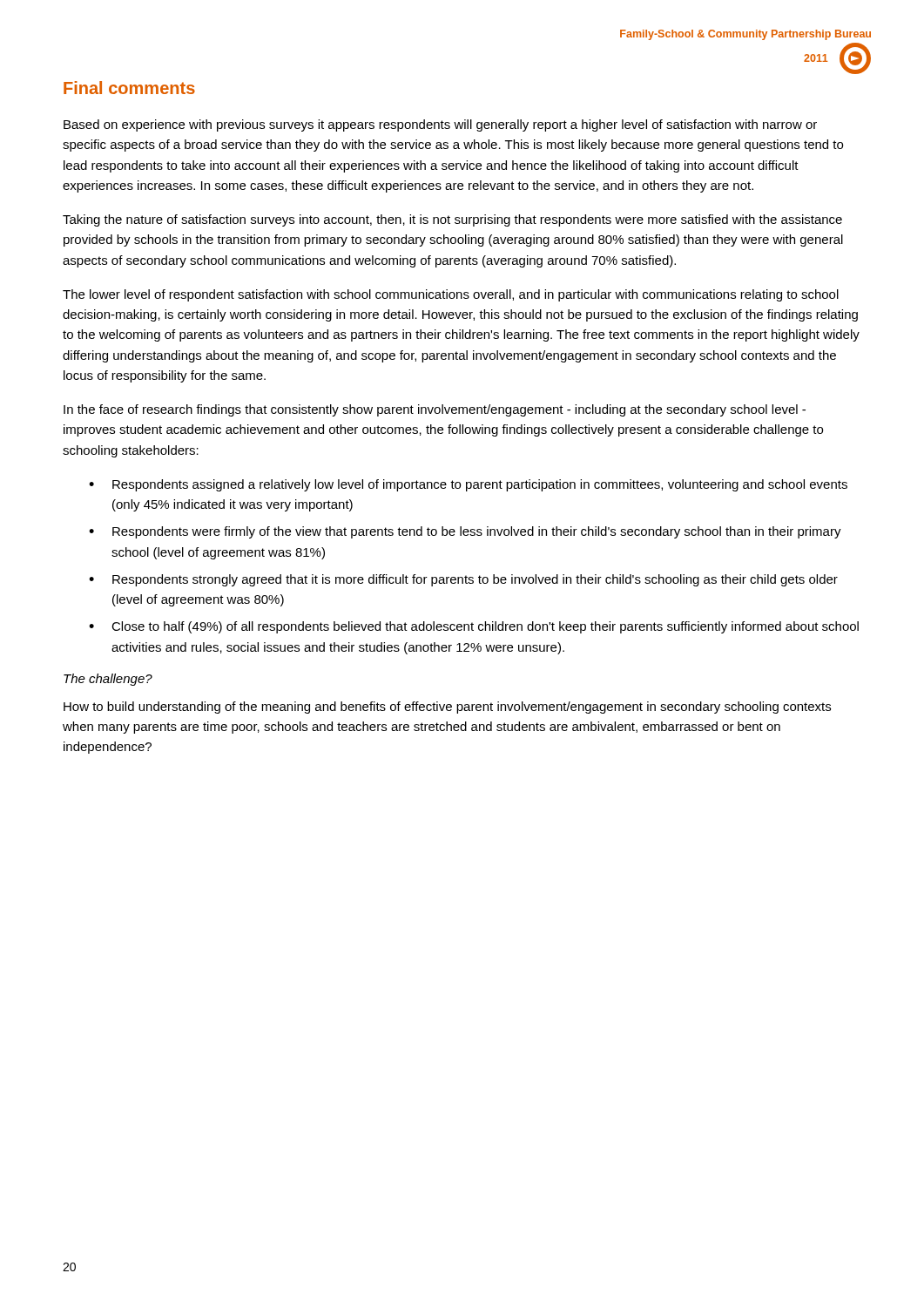This screenshot has width=924, height=1307.
Task: Find the block on this page that starts "Taking the nature of satisfaction"
Action: (x=453, y=239)
